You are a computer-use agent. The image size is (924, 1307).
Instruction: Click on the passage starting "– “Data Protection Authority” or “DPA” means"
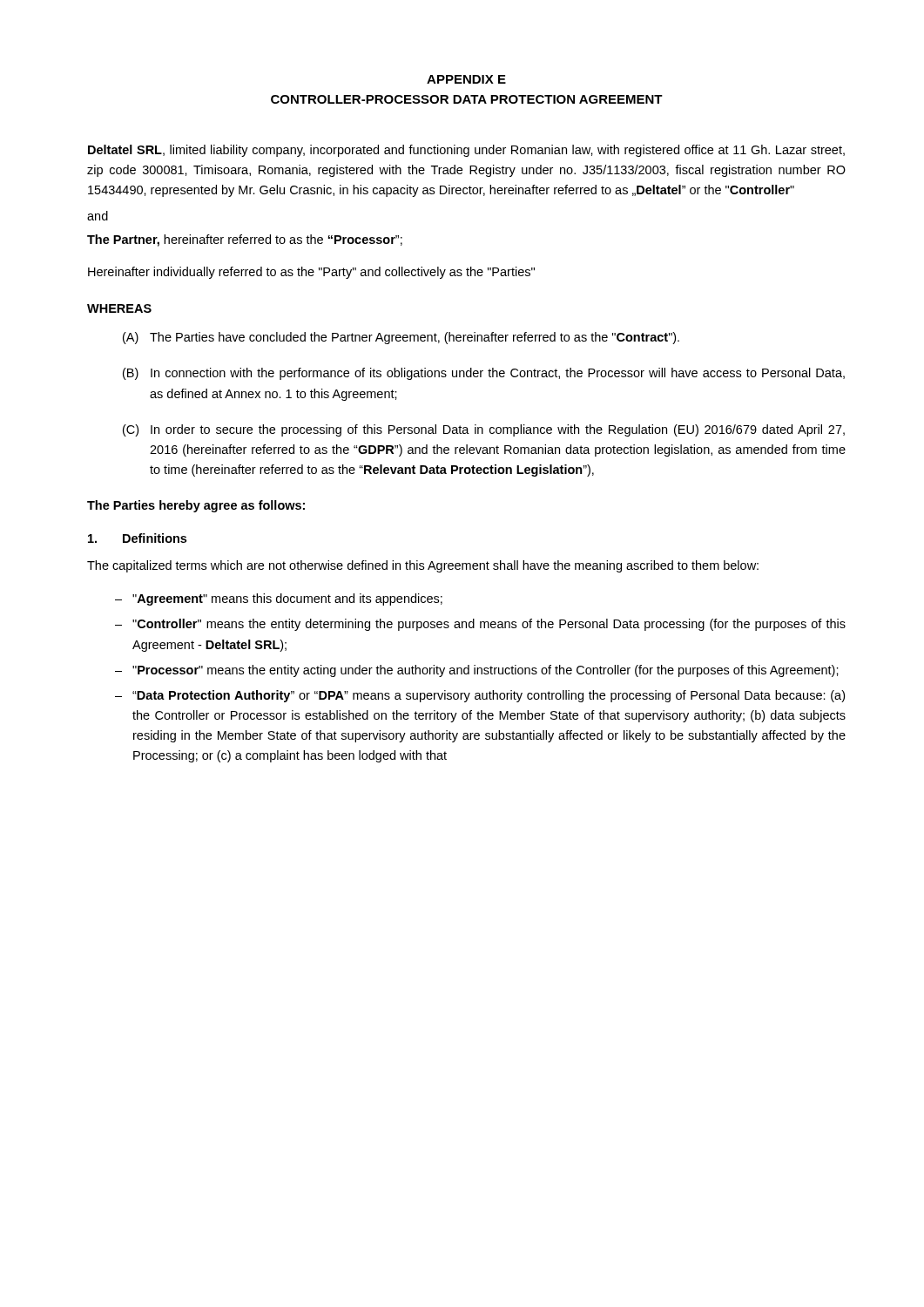[x=480, y=726]
